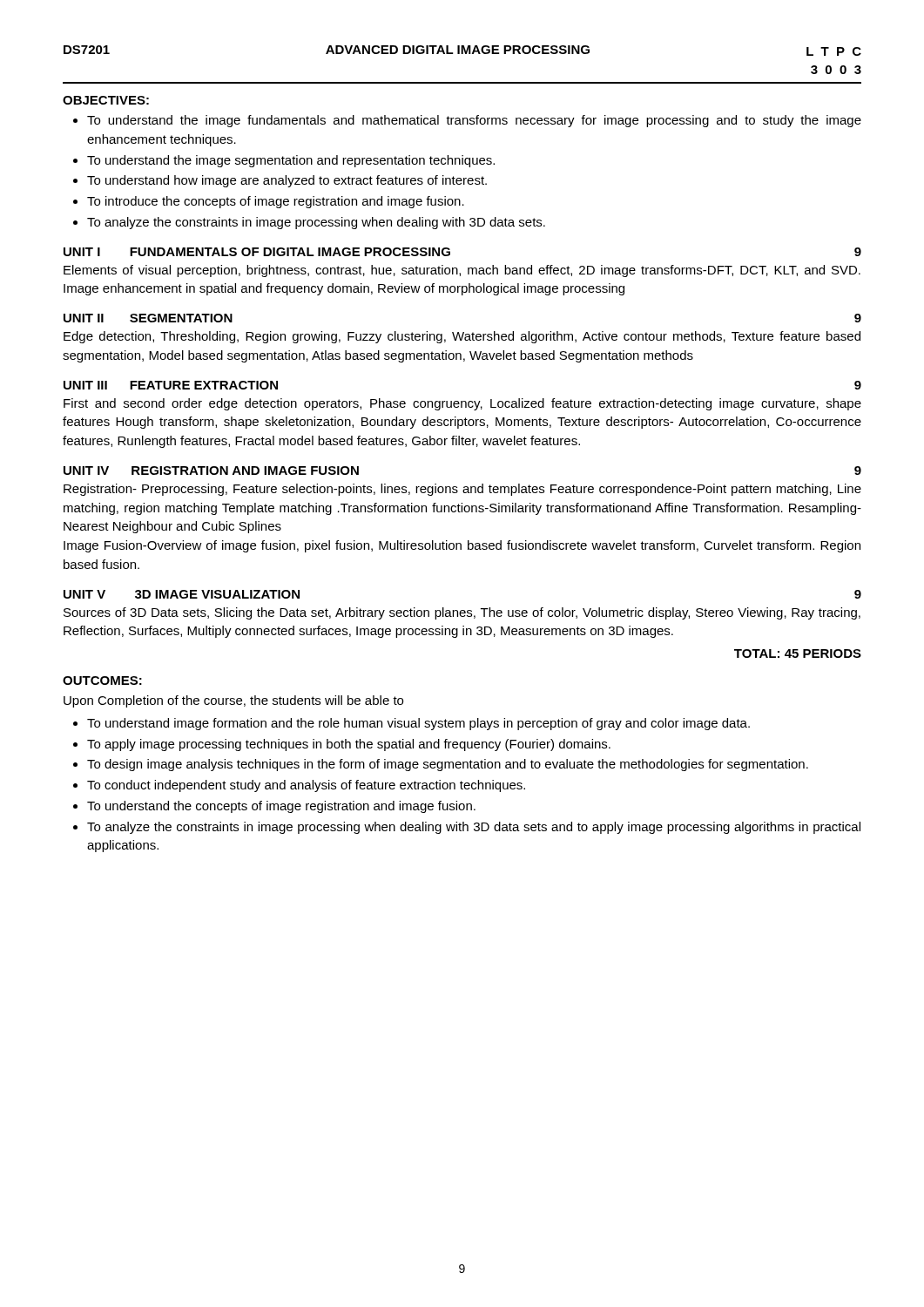The width and height of the screenshot is (924, 1307).
Task: Navigate to the passage starting "Elements of visual perception, brightness, contrast, hue,"
Action: point(462,279)
